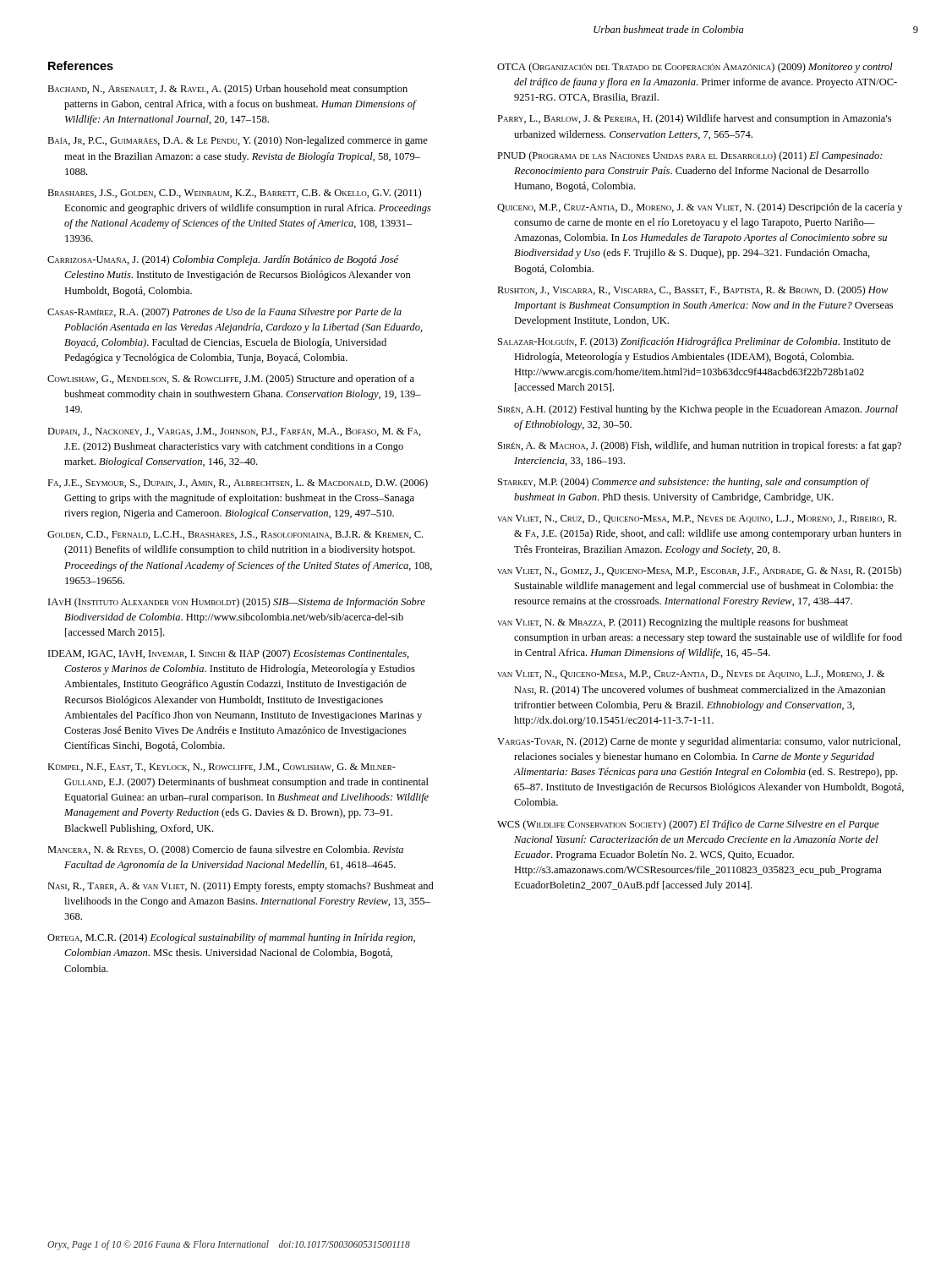Find the block starting "Starkey, M.P. (2004) Commerce and"
This screenshot has width=952, height=1268.
683,490
